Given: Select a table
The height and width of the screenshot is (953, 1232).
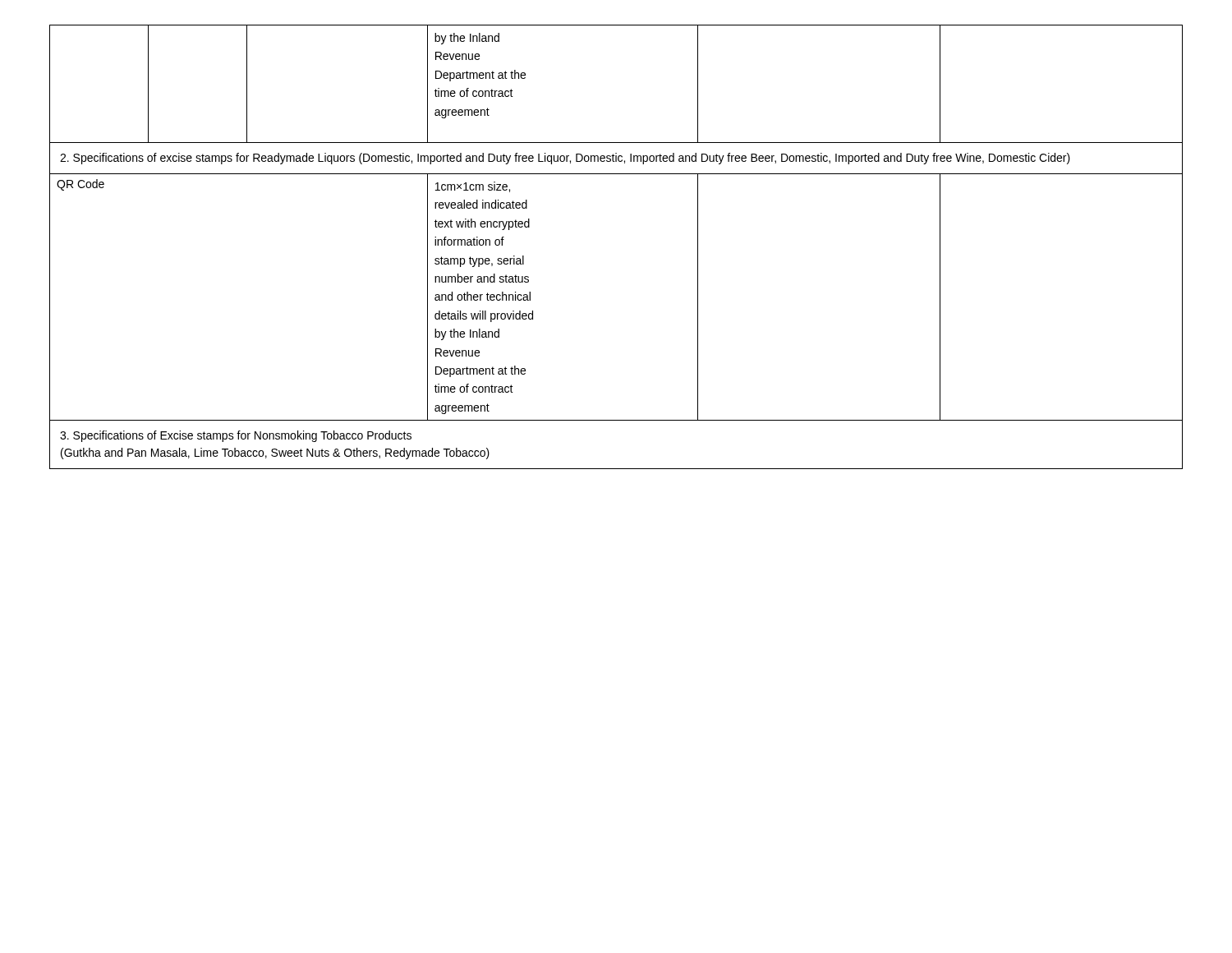Looking at the screenshot, I should [x=616, y=247].
